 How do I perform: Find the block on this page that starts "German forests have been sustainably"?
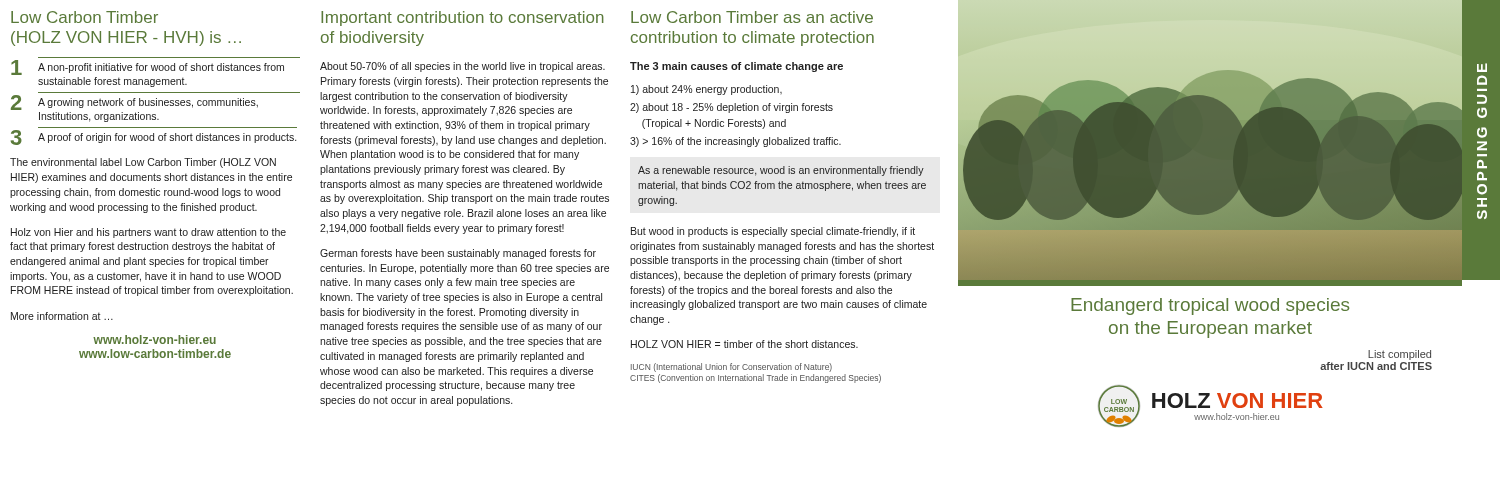click(465, 327)
